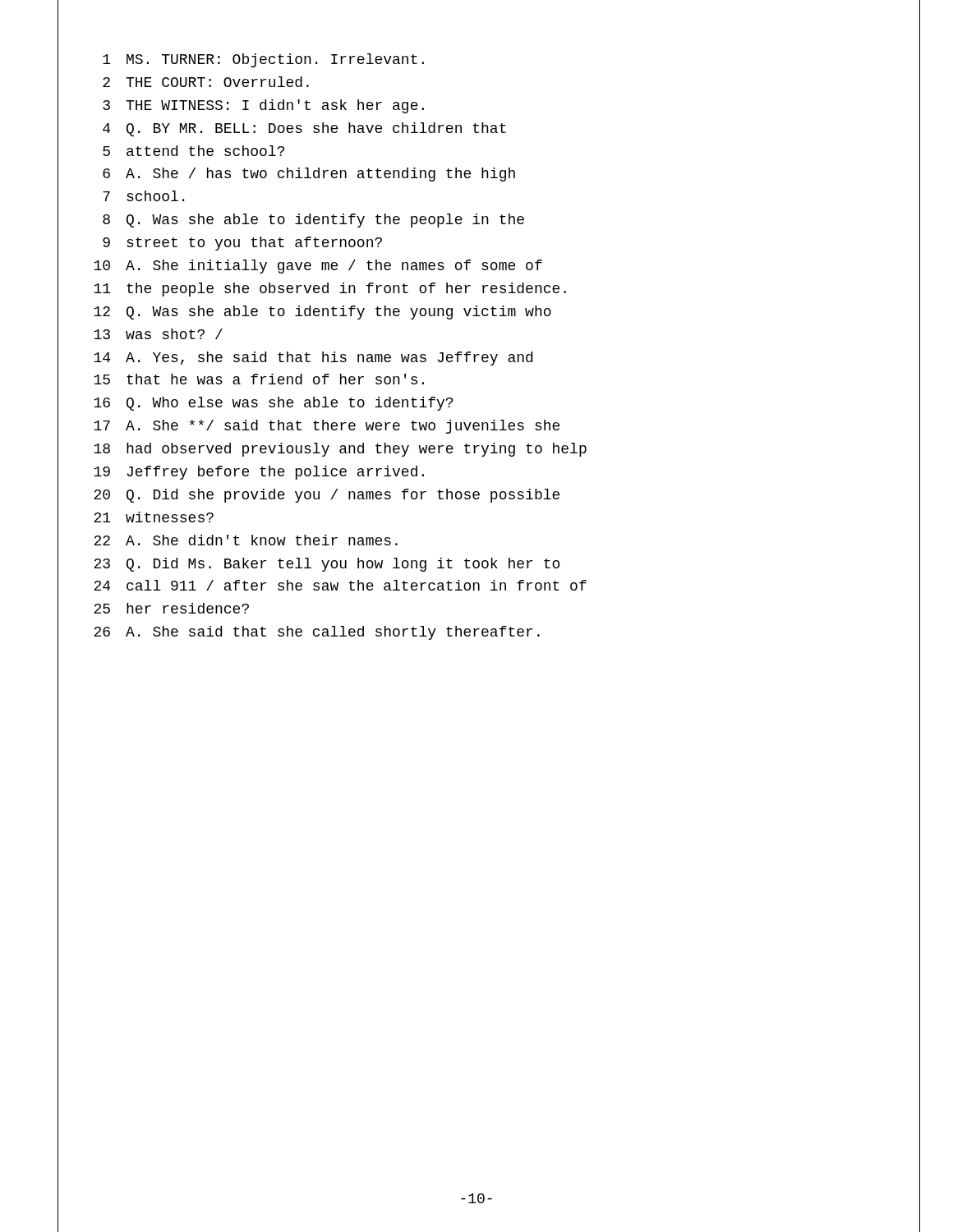
Task: Find the list item that reads "21 witnesses?"
Action: coord(154,517)
